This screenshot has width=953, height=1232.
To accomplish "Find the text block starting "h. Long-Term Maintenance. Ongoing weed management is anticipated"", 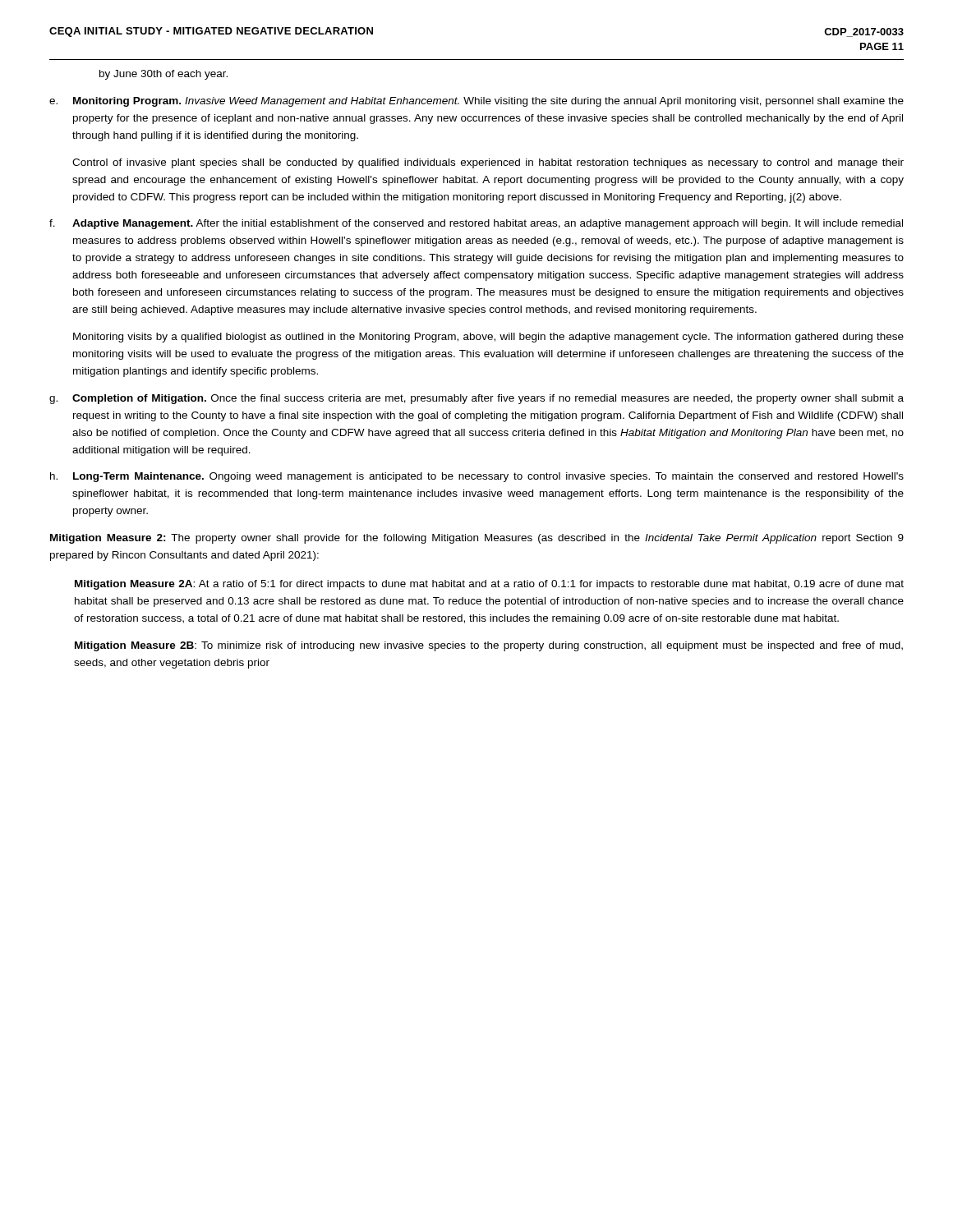I will coord(476,494).
